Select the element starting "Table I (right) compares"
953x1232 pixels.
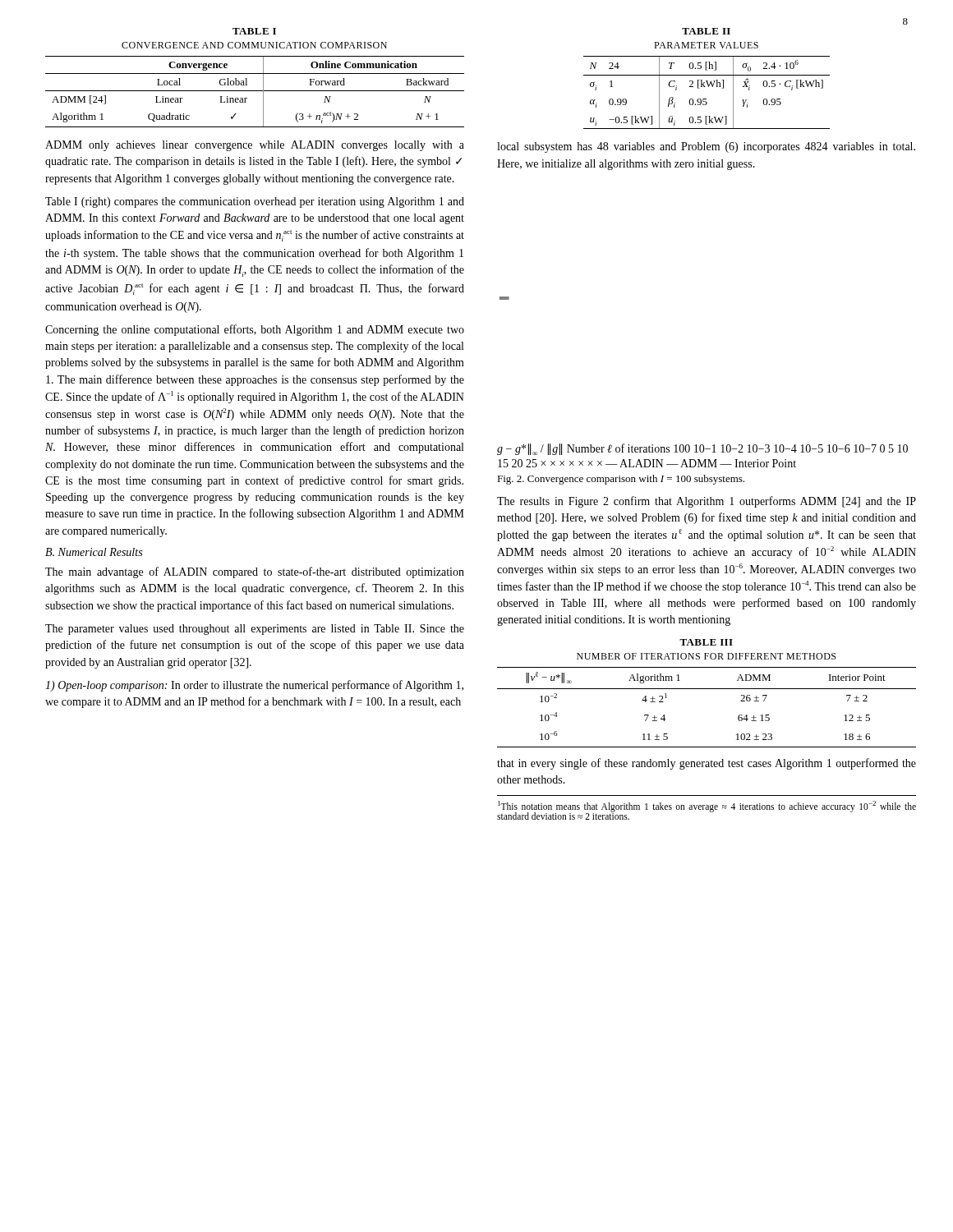(255, 254)
